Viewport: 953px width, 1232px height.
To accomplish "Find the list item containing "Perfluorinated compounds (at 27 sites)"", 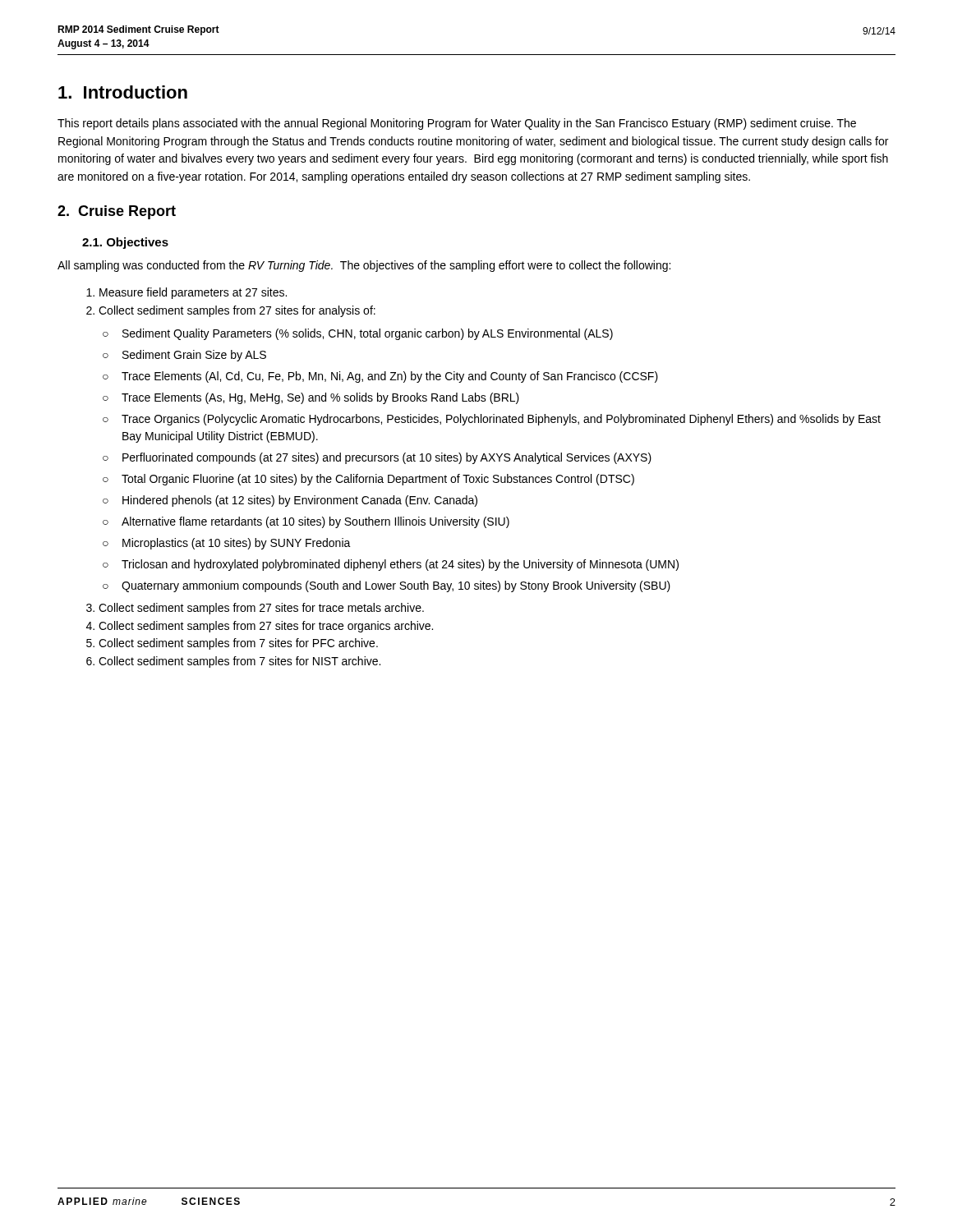I will tap(497, 458).
